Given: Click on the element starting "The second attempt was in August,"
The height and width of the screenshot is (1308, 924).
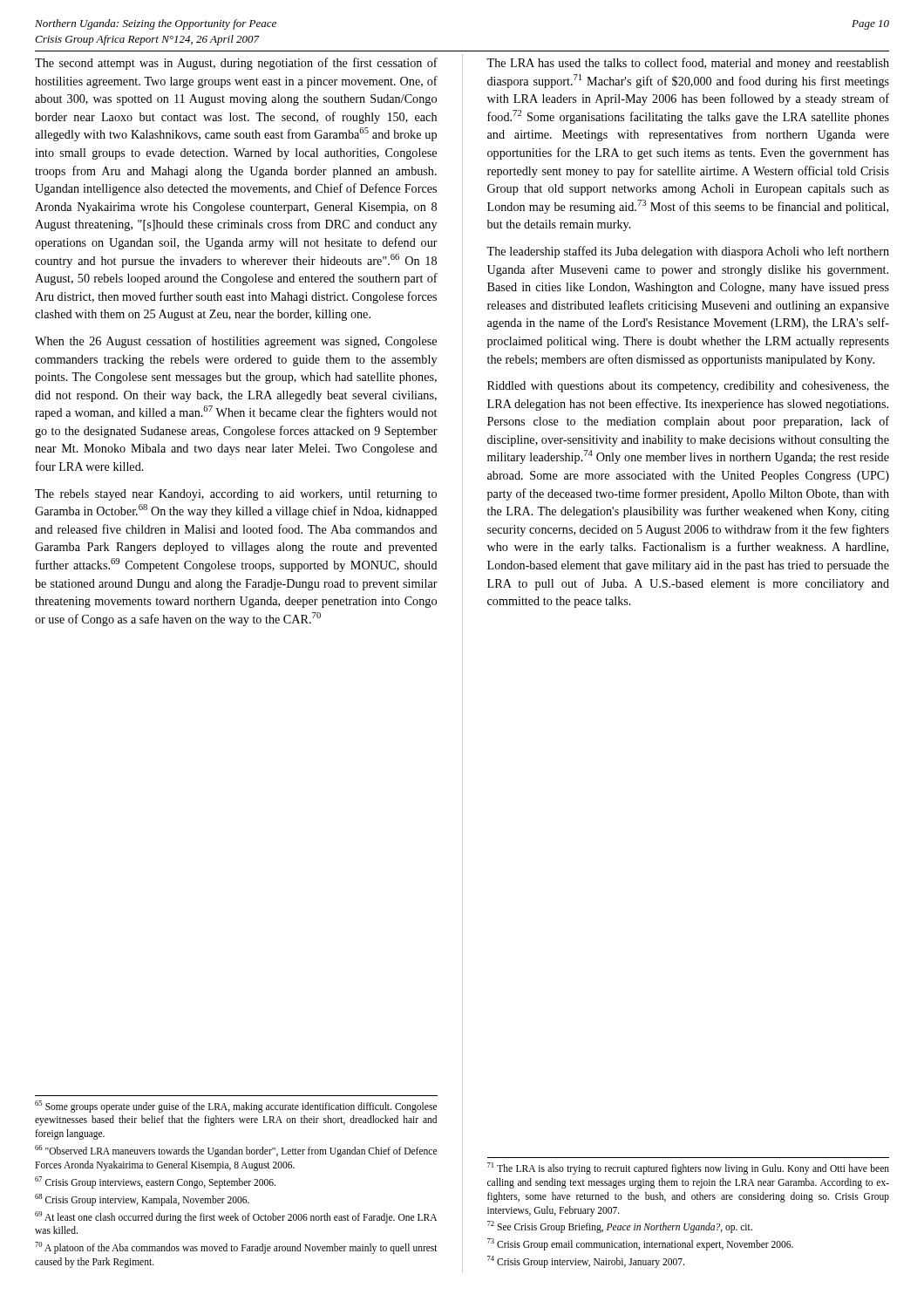Looking at the screenshot, I should [x=236, y=189].
